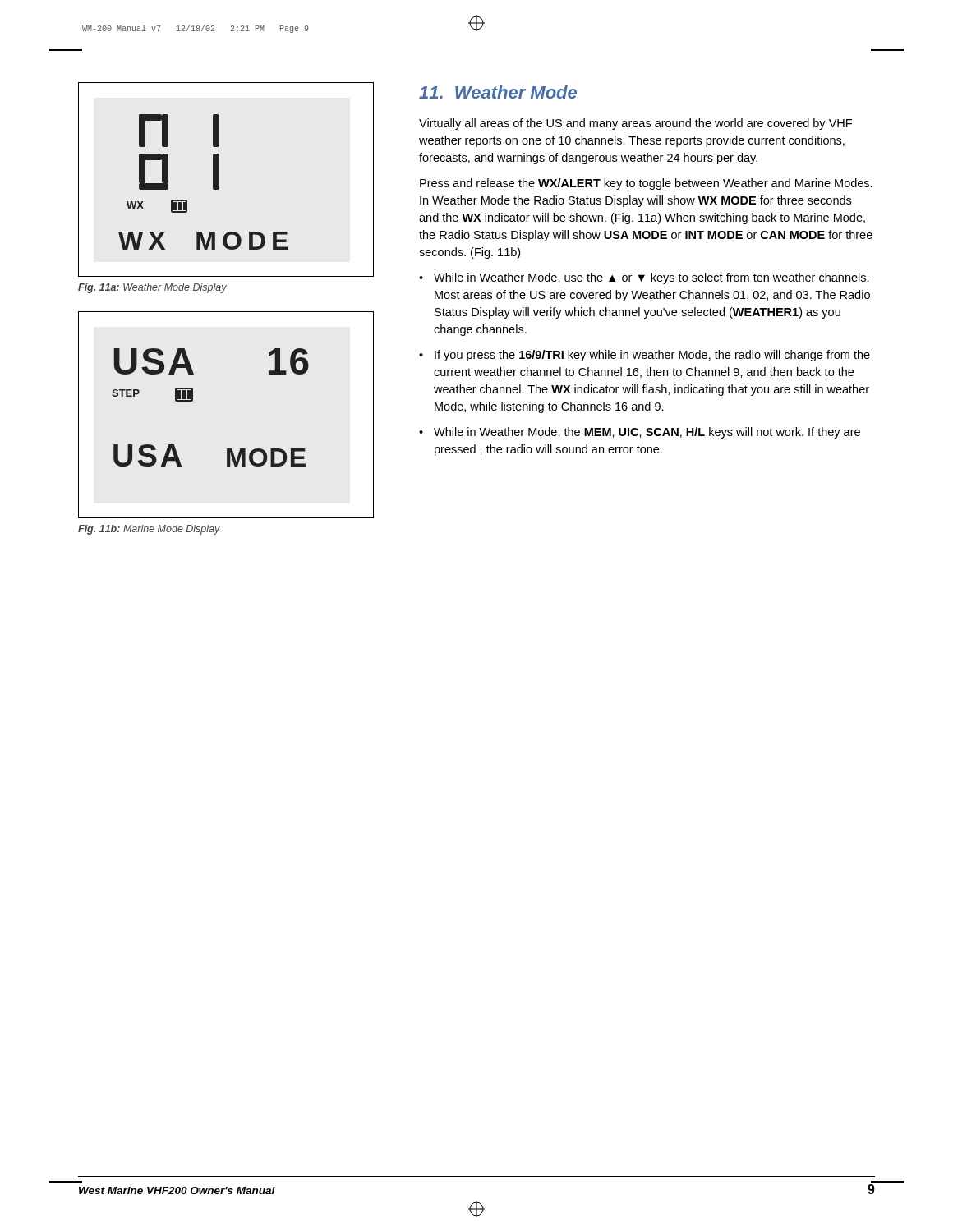Viewport: 953px width, 1232px height.
Task: Click on the list item that reads "If you press the 16/9/TRI key while in"
Action: coord(652,381)
